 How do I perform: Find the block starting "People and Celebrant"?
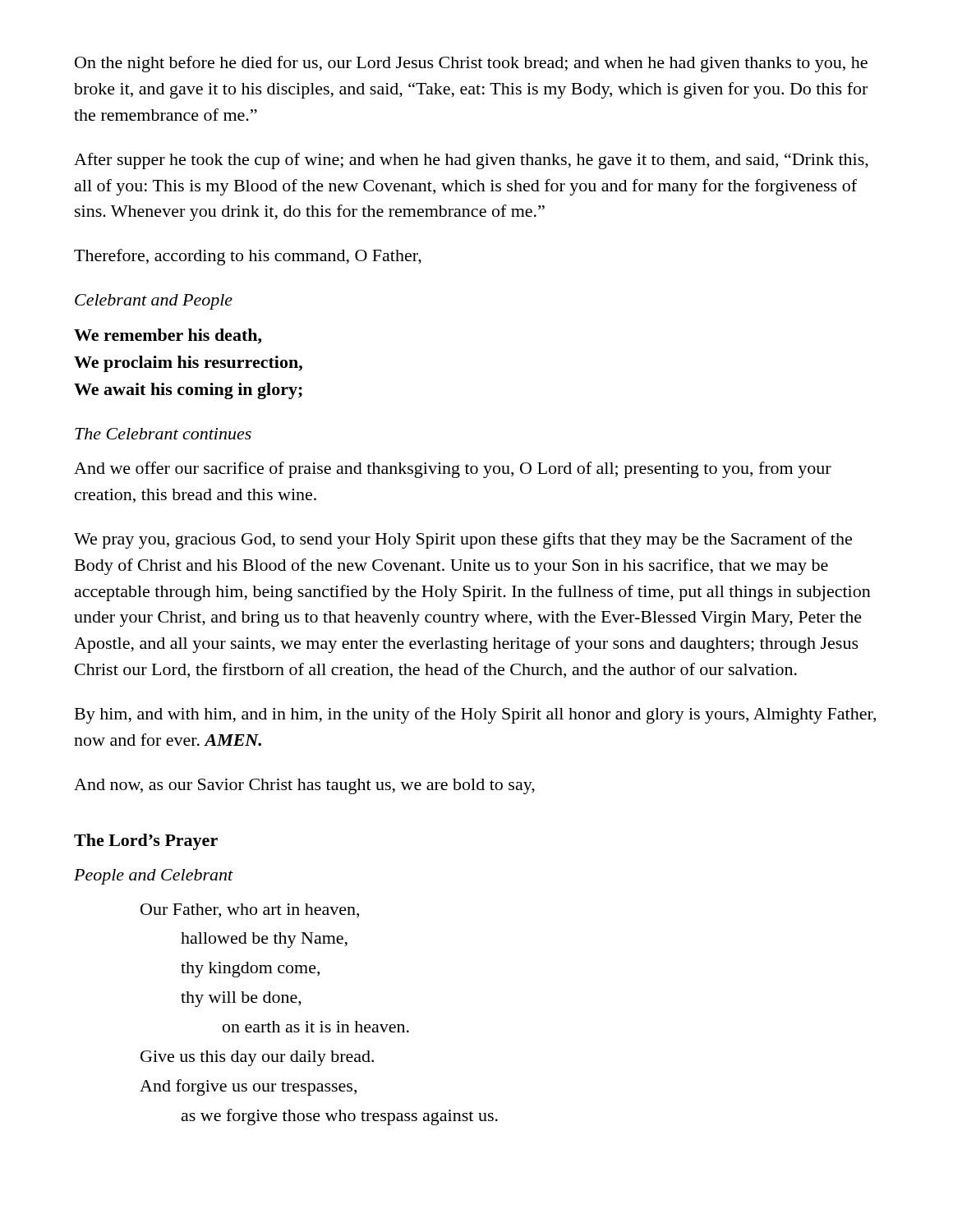(153, 874)
